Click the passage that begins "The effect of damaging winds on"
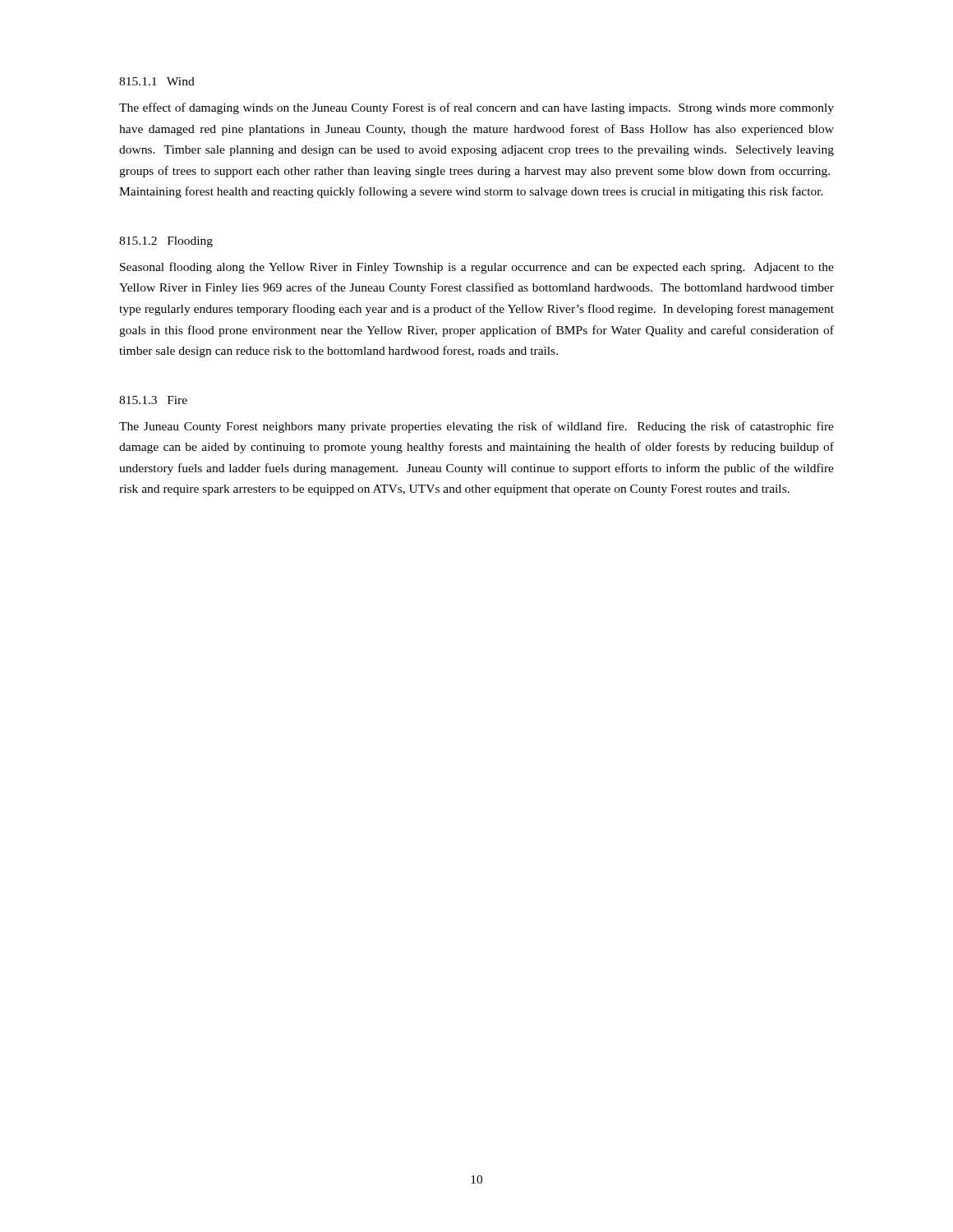The width and height of the screenshot is (953, 1232). (476, 149)
